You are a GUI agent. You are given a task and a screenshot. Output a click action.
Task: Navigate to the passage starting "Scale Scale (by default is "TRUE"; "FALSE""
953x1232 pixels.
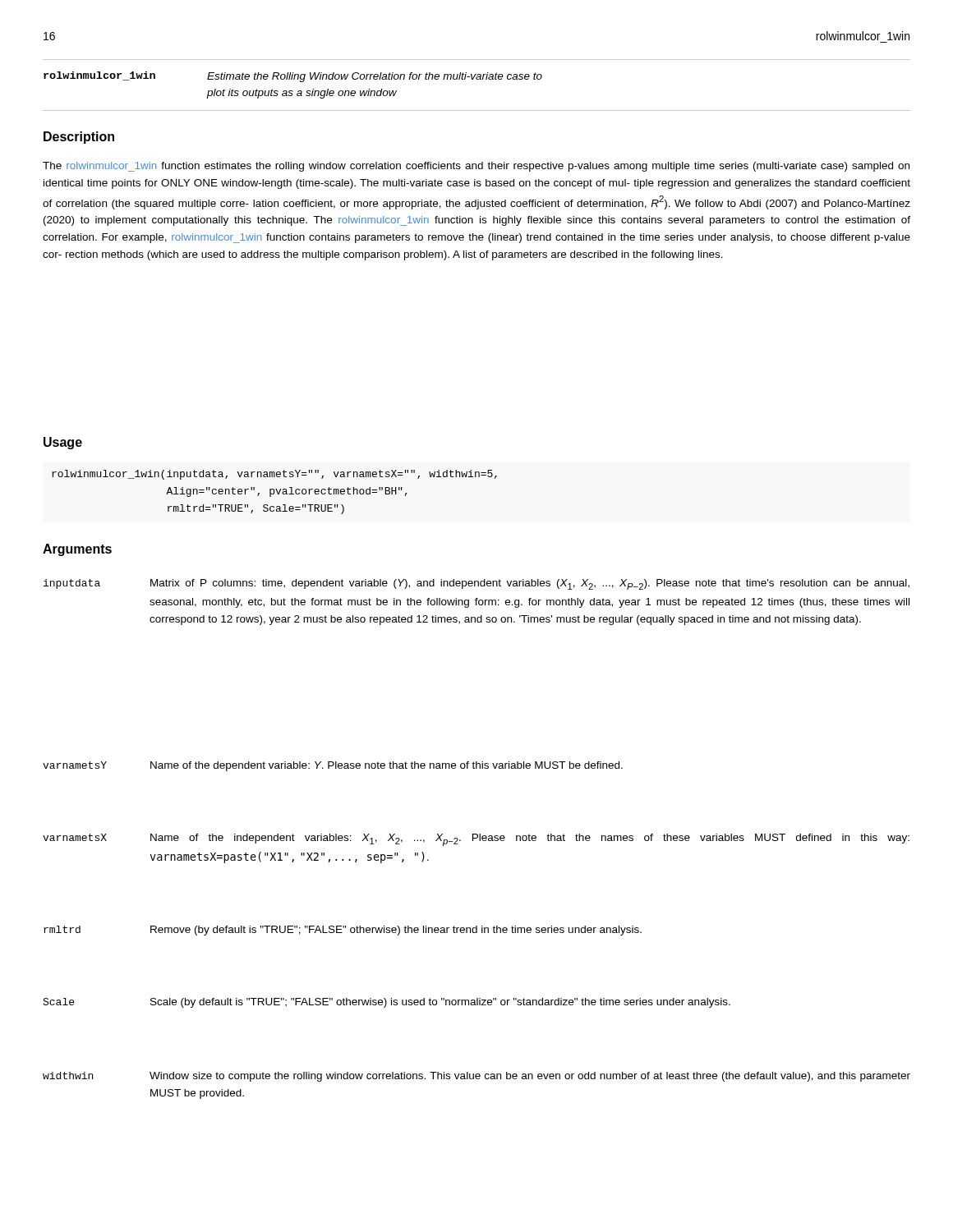coord(476,1002)
